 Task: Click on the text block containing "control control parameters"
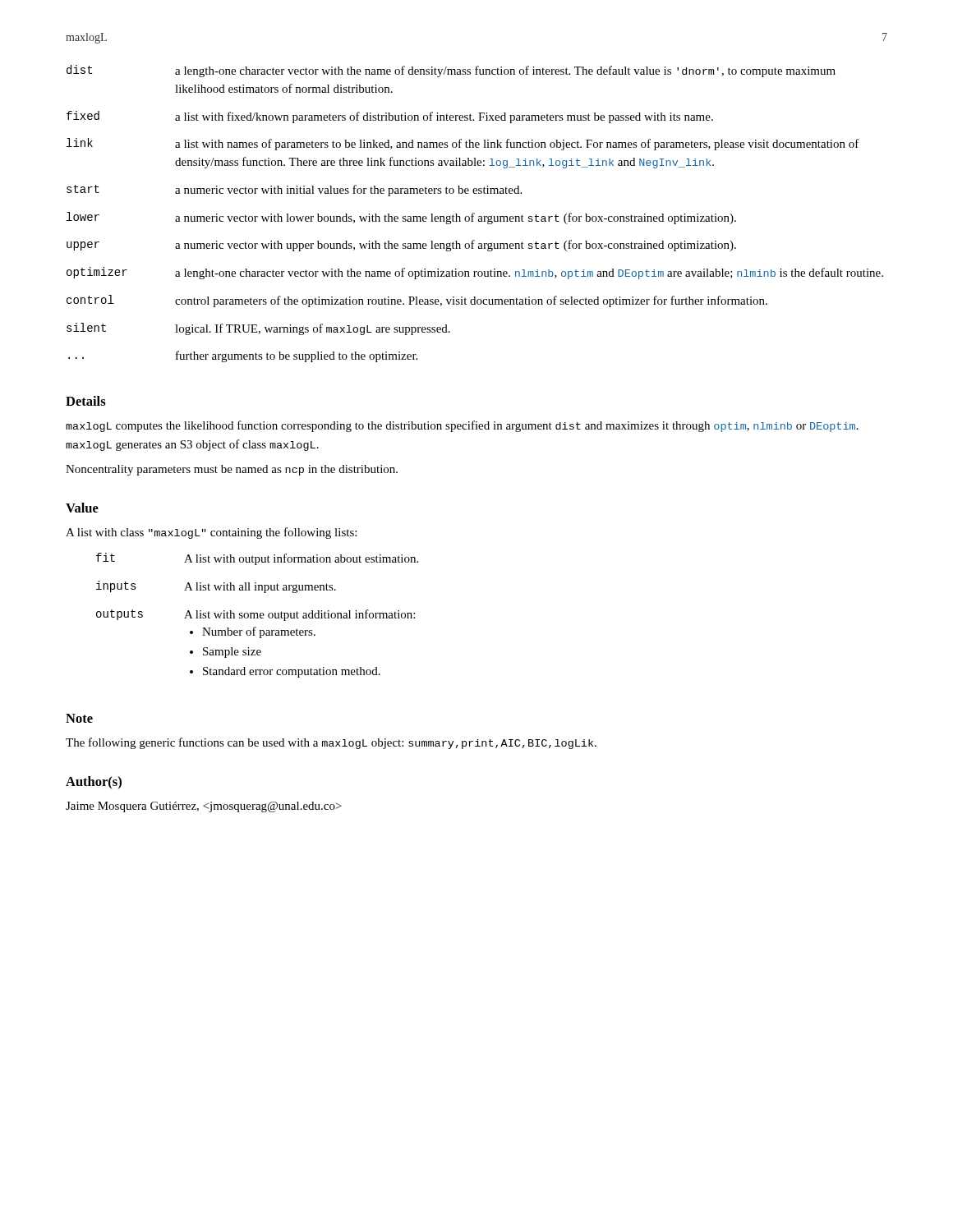tap(476, 303)
